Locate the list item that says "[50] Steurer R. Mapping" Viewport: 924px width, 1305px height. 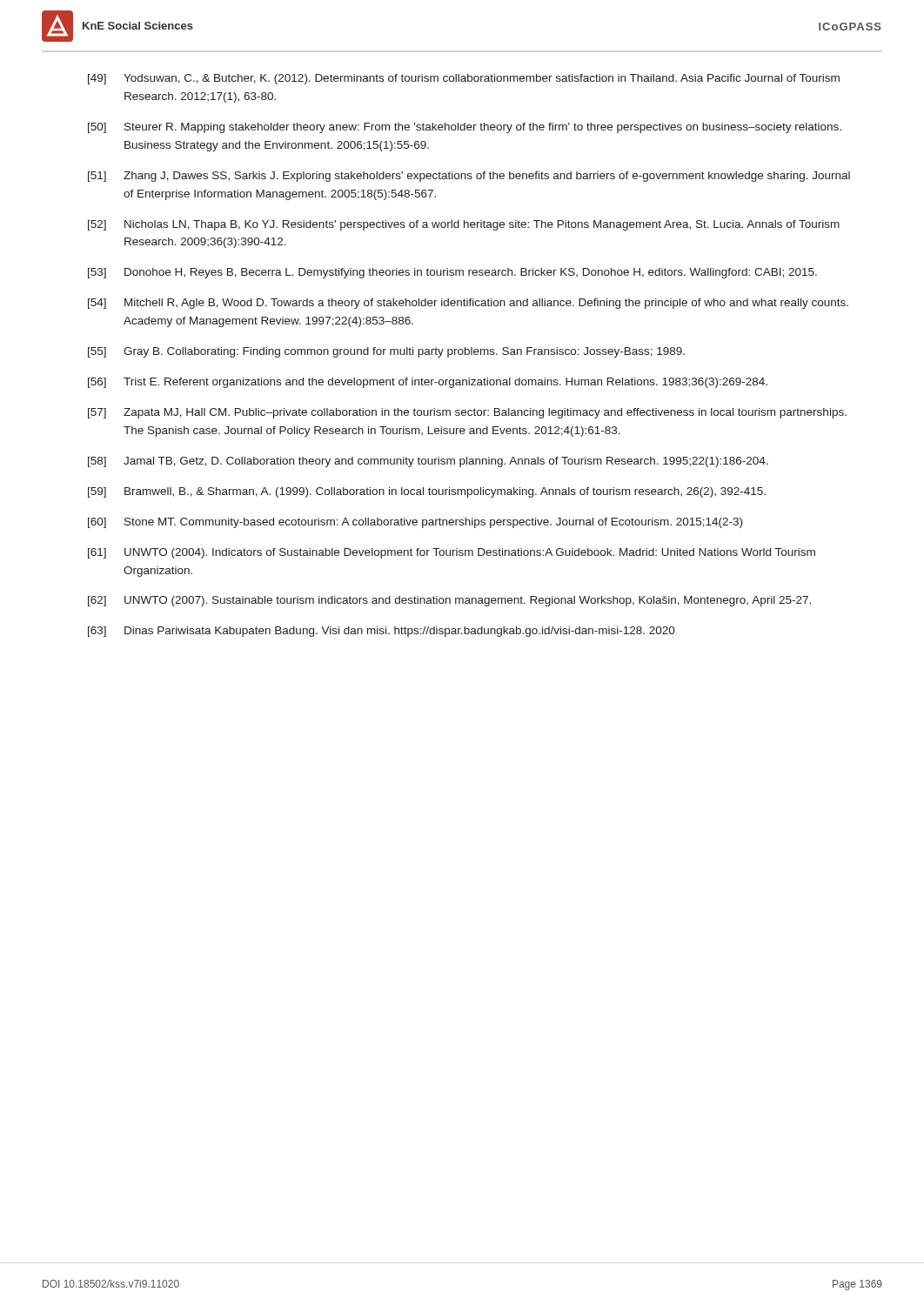click(x=471, y=136)
